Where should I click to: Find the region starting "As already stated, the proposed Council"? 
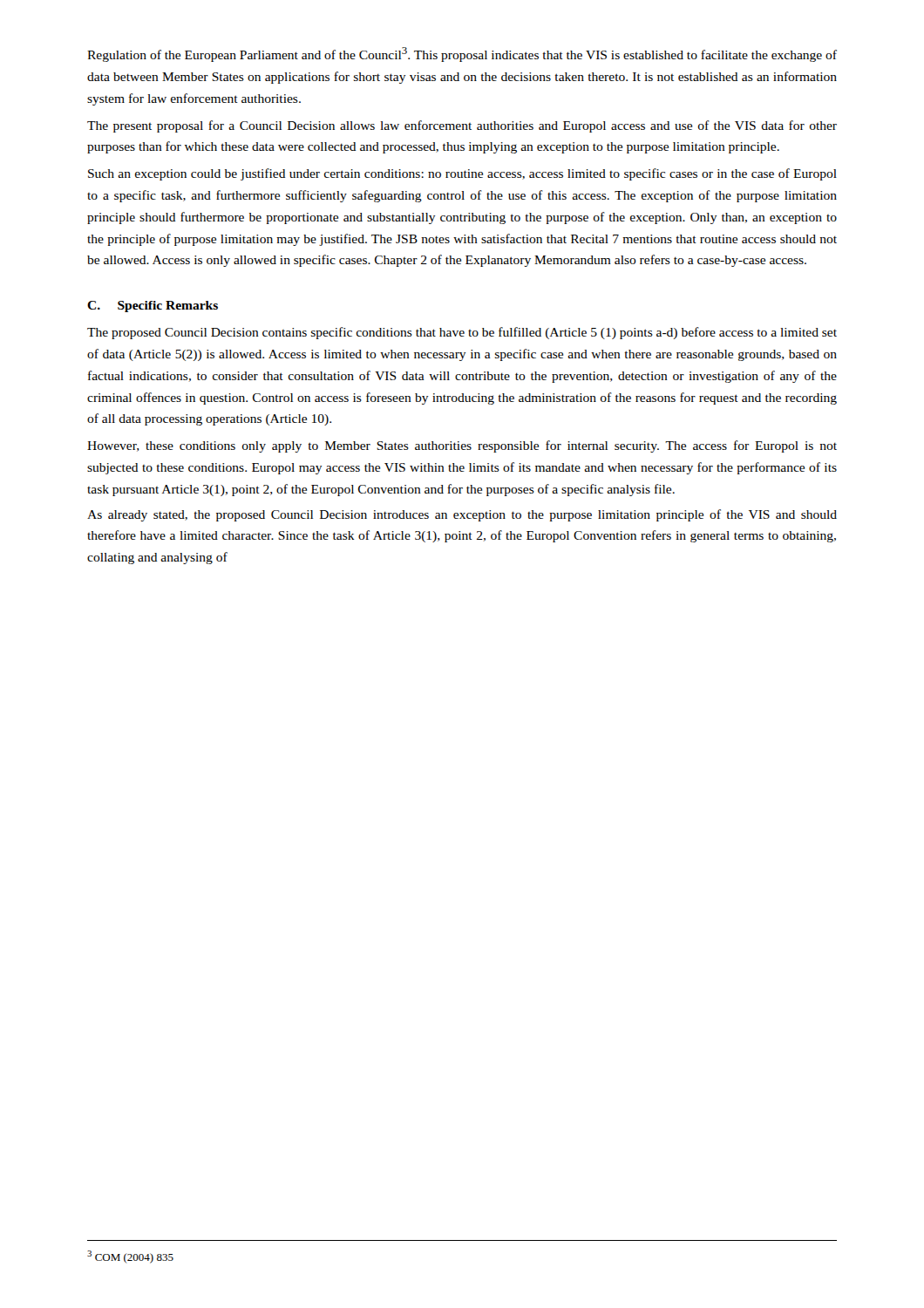[462, 535]
